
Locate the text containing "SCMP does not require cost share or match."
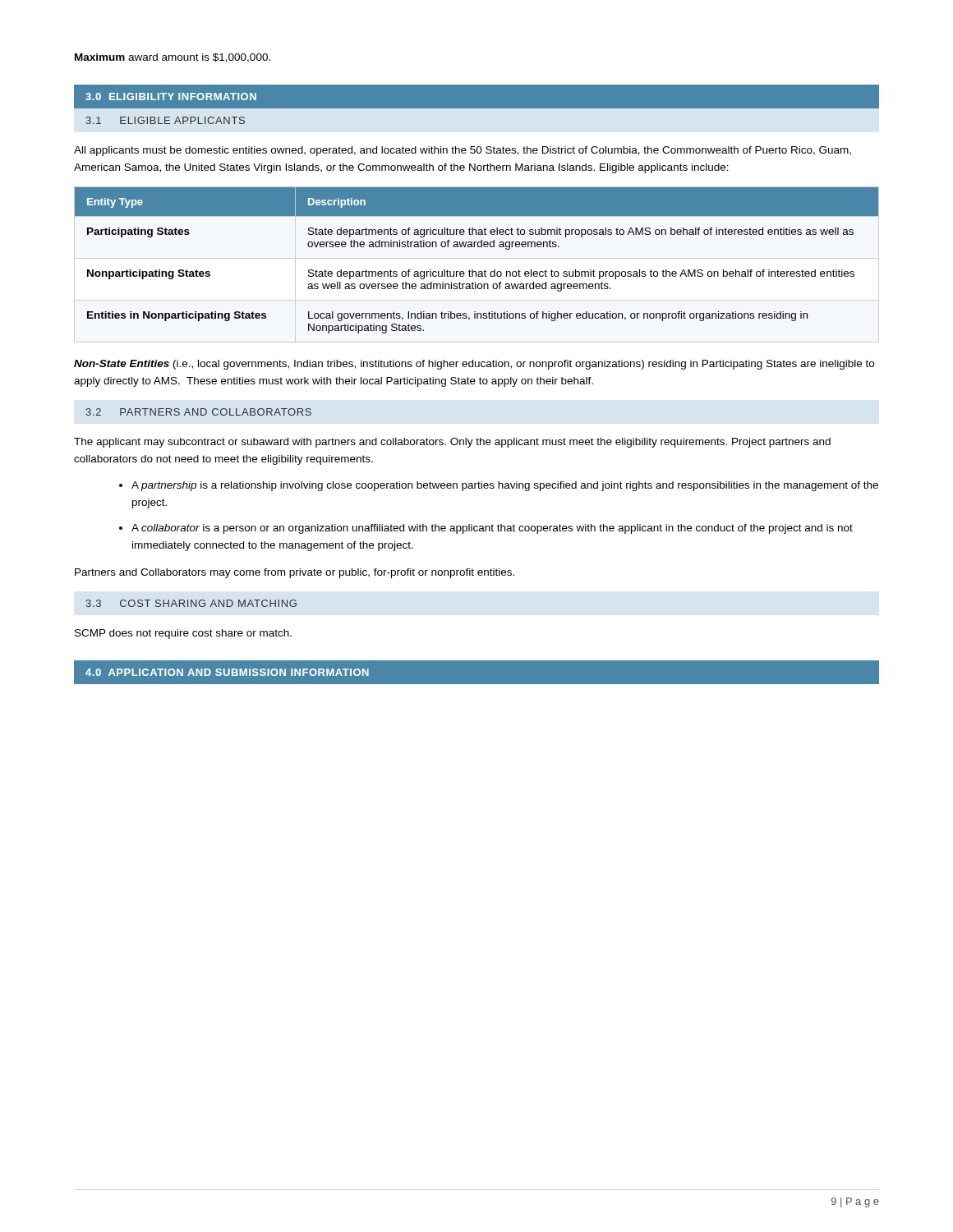(183, 633)
